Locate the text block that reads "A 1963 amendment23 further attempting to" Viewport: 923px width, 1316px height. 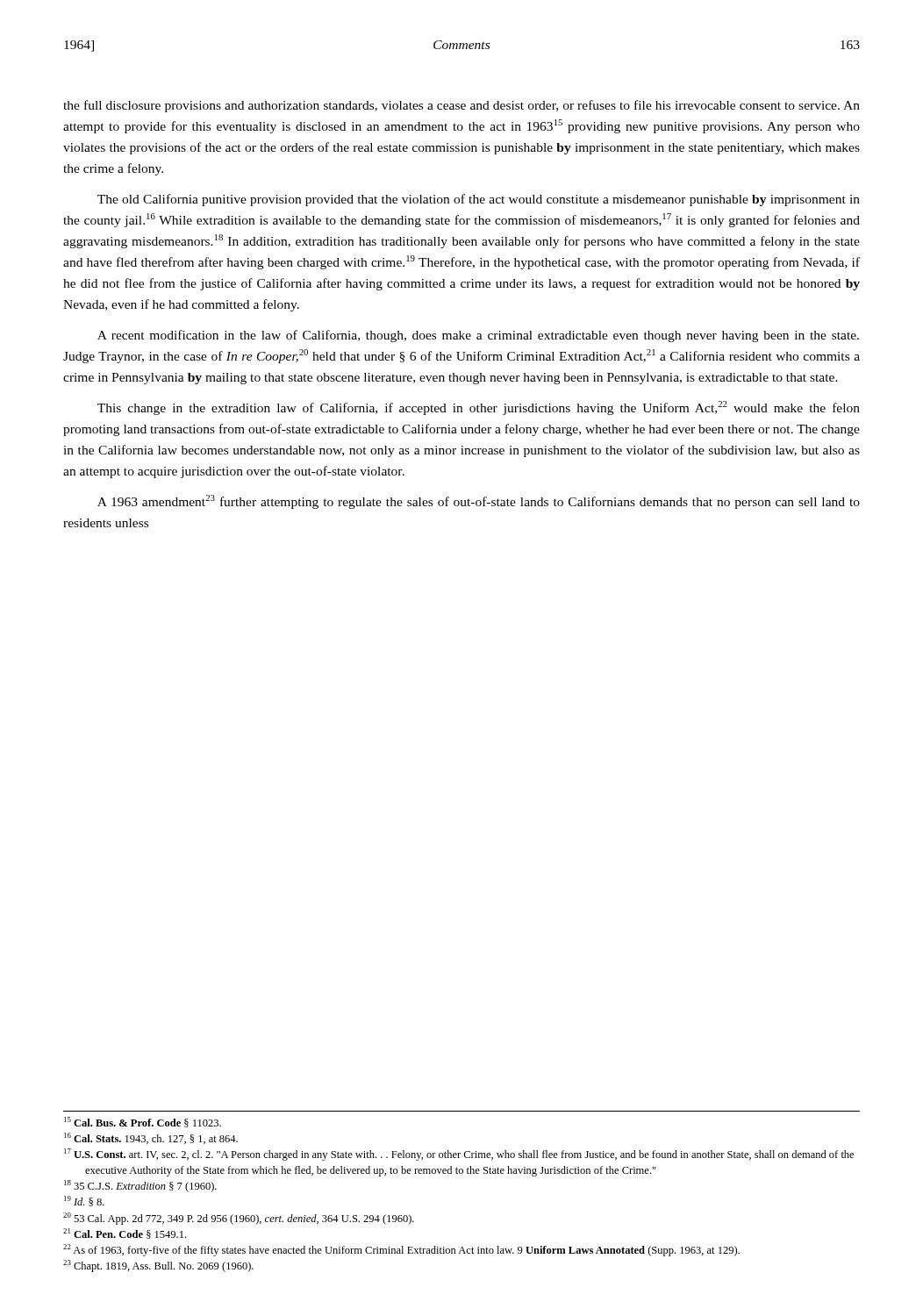tap(462, 512)
